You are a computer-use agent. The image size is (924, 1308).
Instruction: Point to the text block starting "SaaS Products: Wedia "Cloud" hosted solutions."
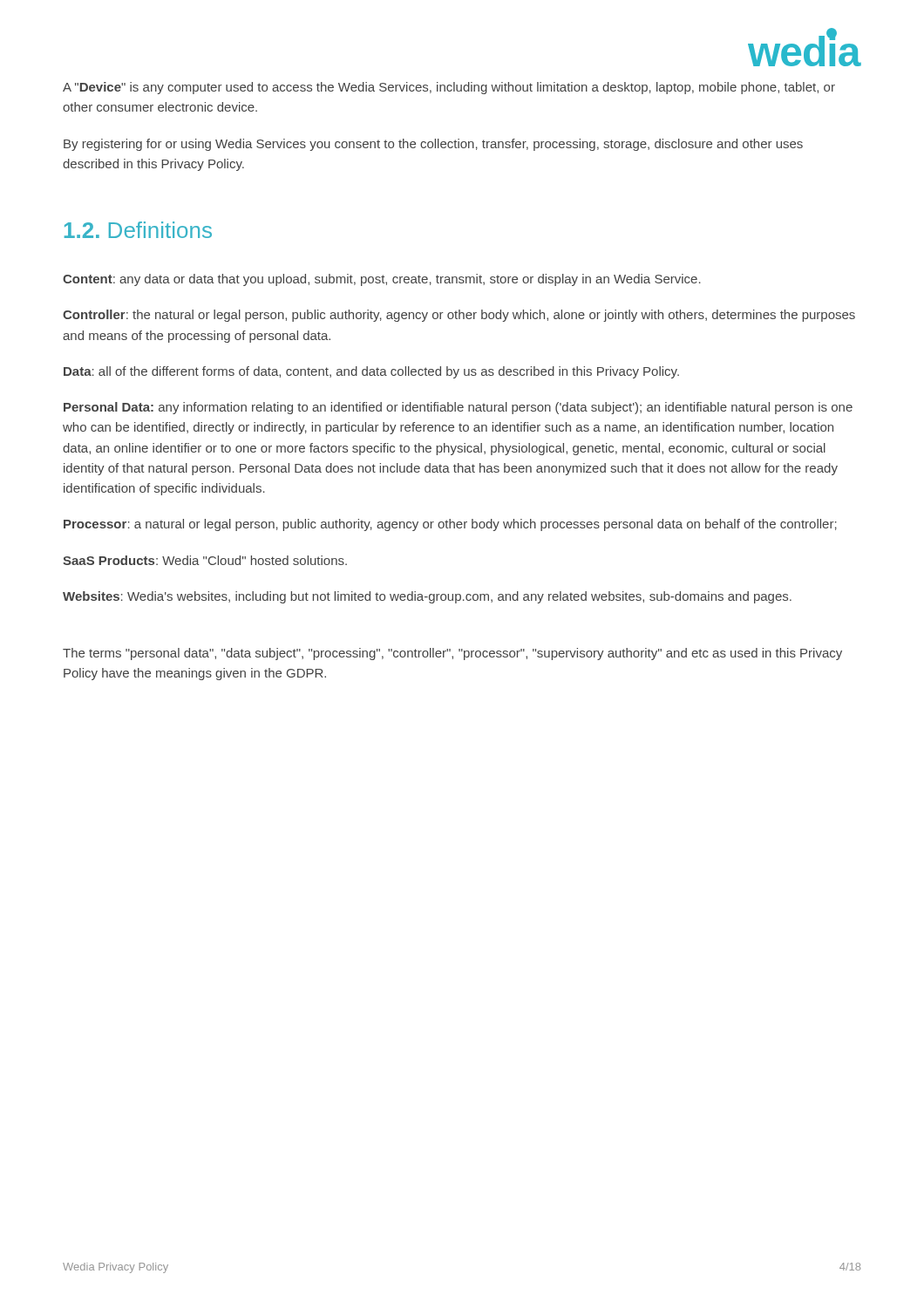(x=205, y=560)
